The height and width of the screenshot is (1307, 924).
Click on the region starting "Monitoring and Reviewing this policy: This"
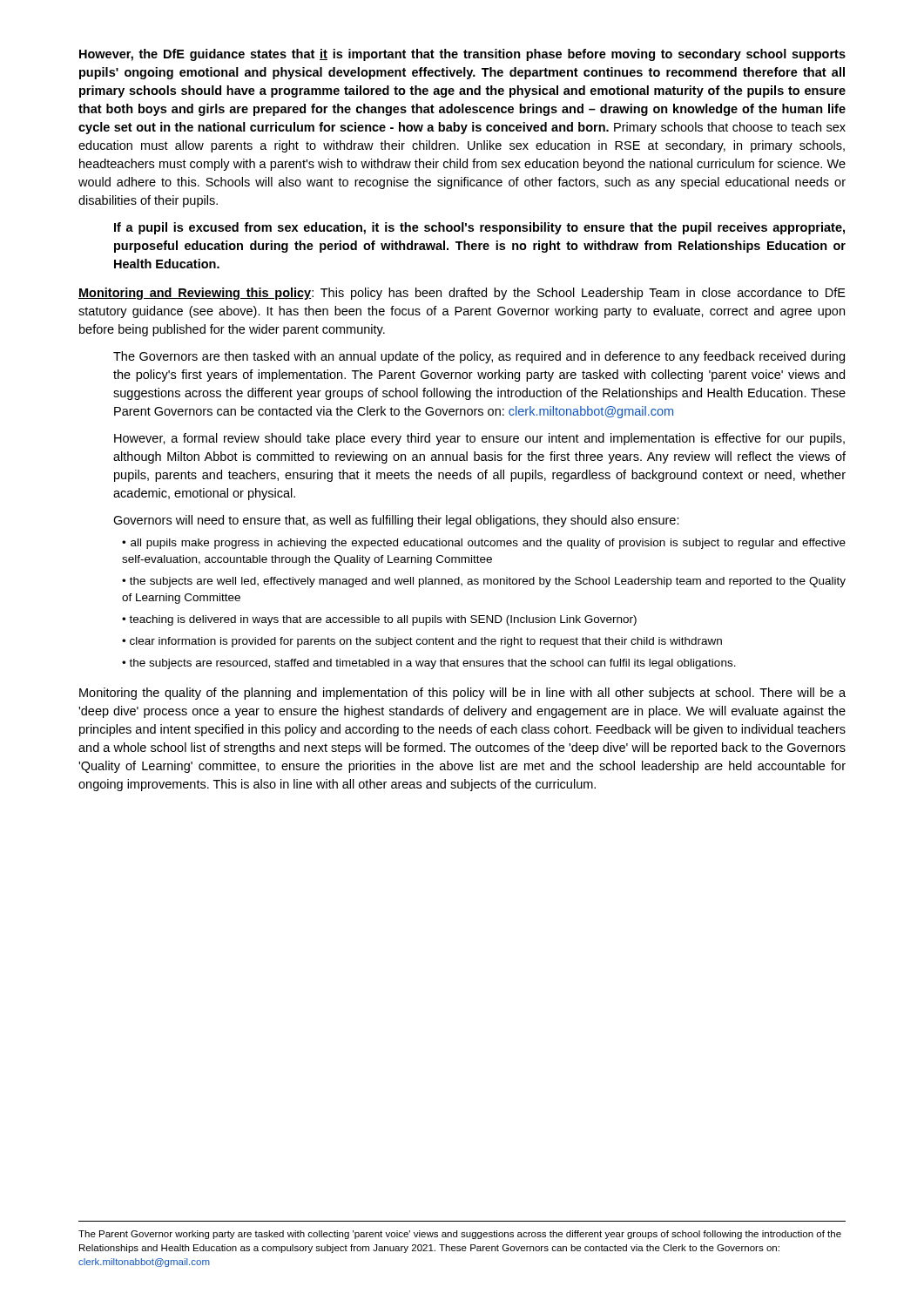(462, 311)
